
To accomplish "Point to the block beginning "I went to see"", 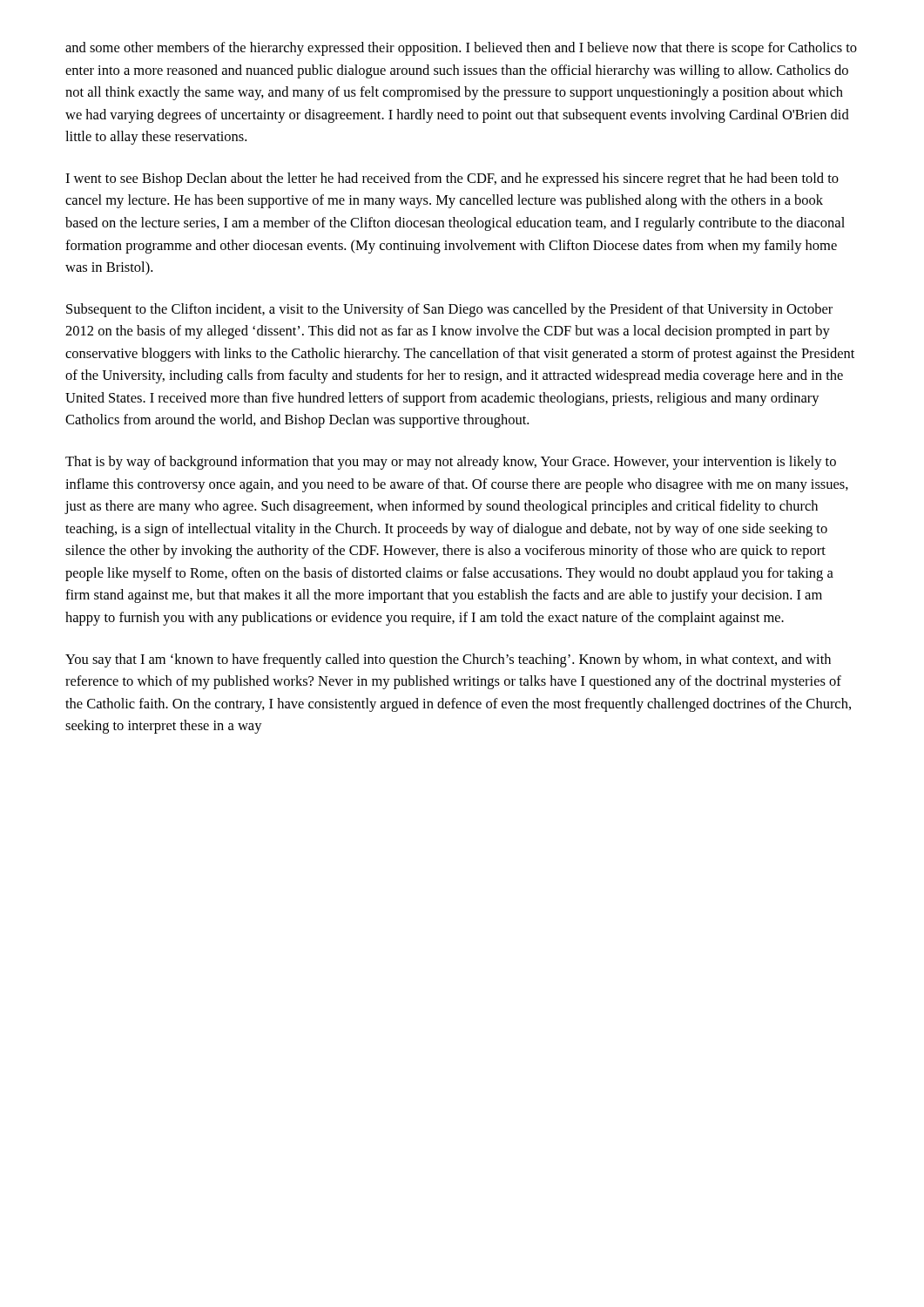I will tap(455, 223).
